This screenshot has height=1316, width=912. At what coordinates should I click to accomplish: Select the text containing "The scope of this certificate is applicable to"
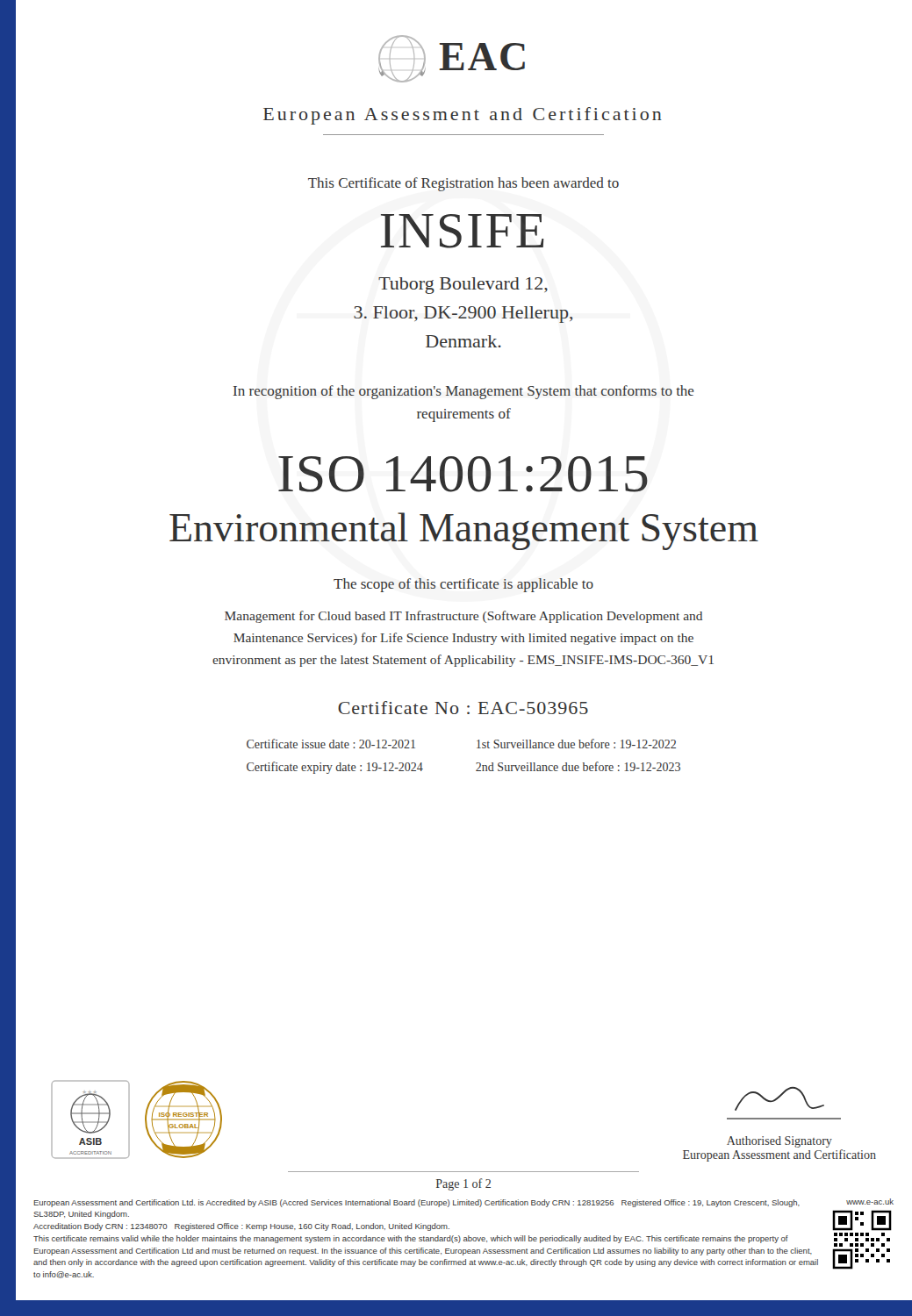click(463, 584)
